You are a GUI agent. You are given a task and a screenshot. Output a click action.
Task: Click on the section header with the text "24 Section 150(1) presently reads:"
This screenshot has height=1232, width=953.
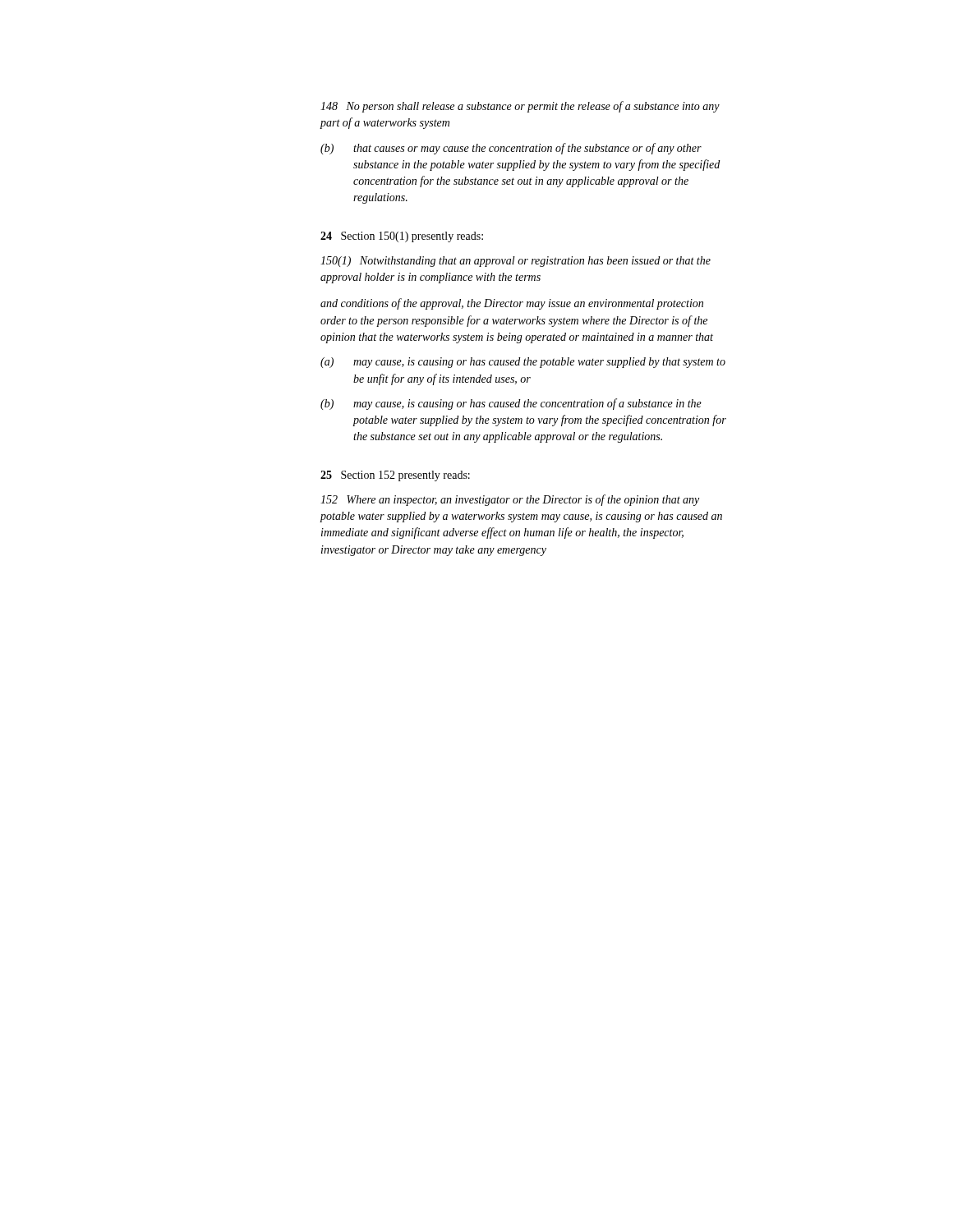402,236
